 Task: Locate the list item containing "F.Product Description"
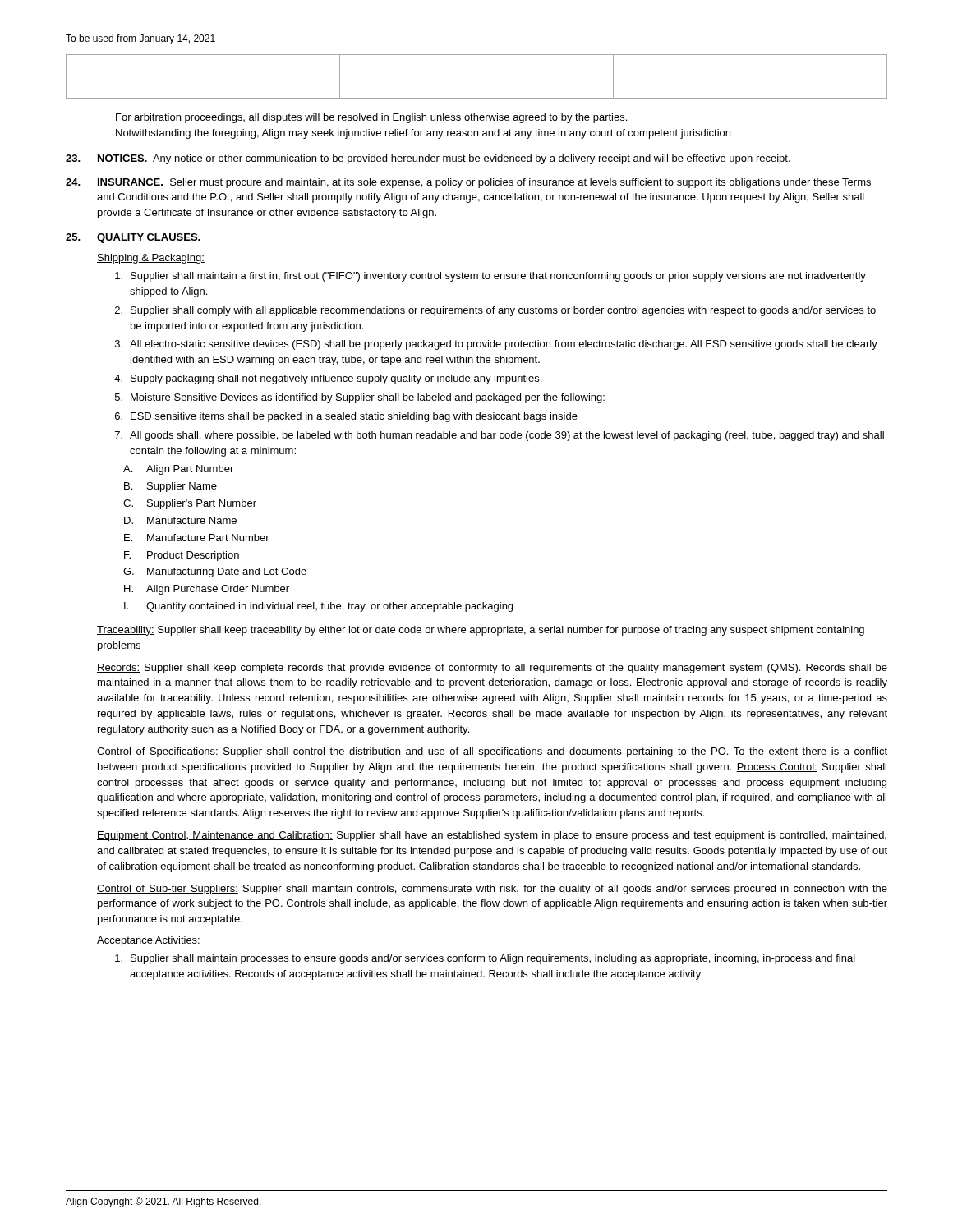pos(181,555)
